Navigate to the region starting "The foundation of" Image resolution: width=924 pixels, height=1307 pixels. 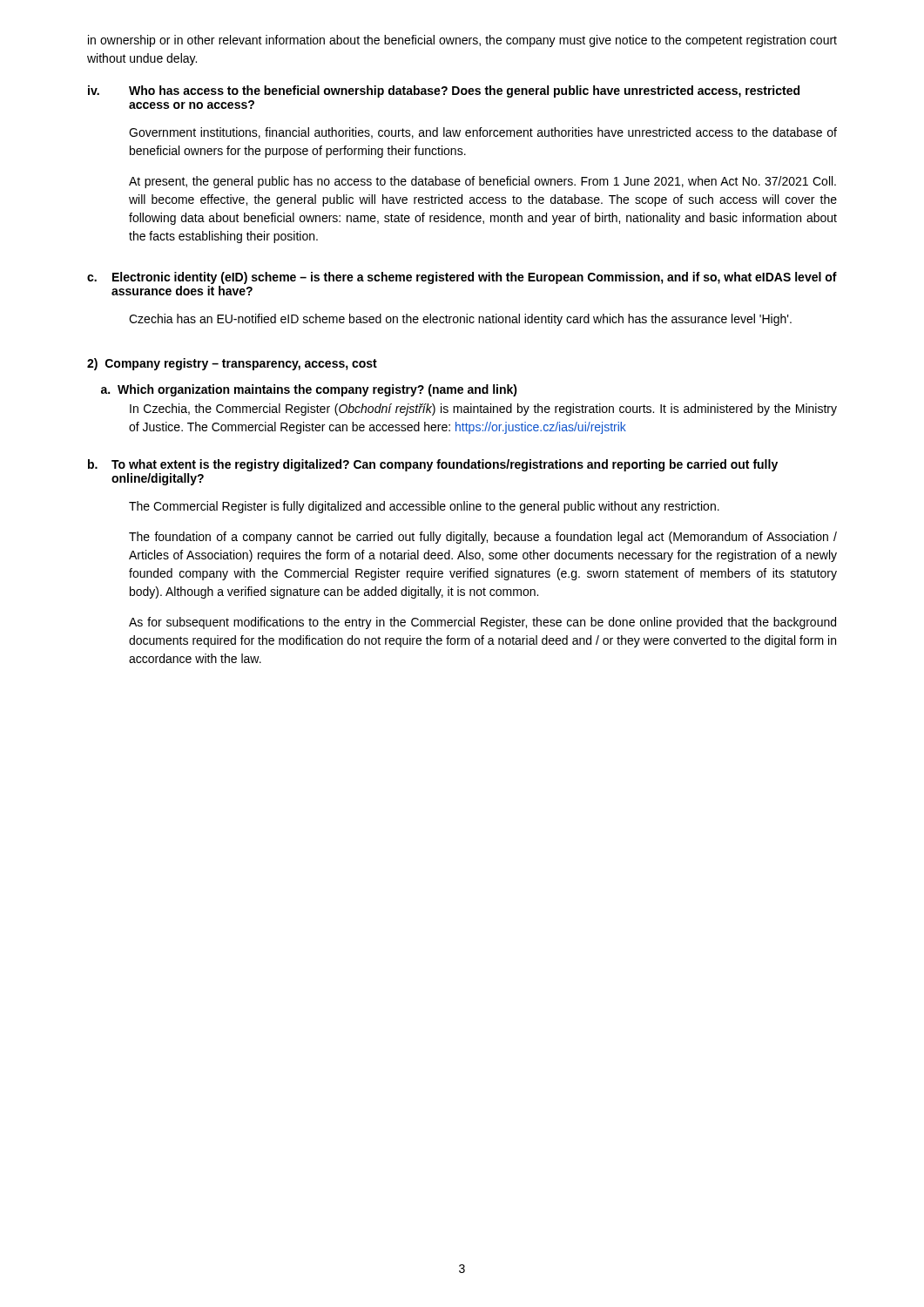click(483, 564)
